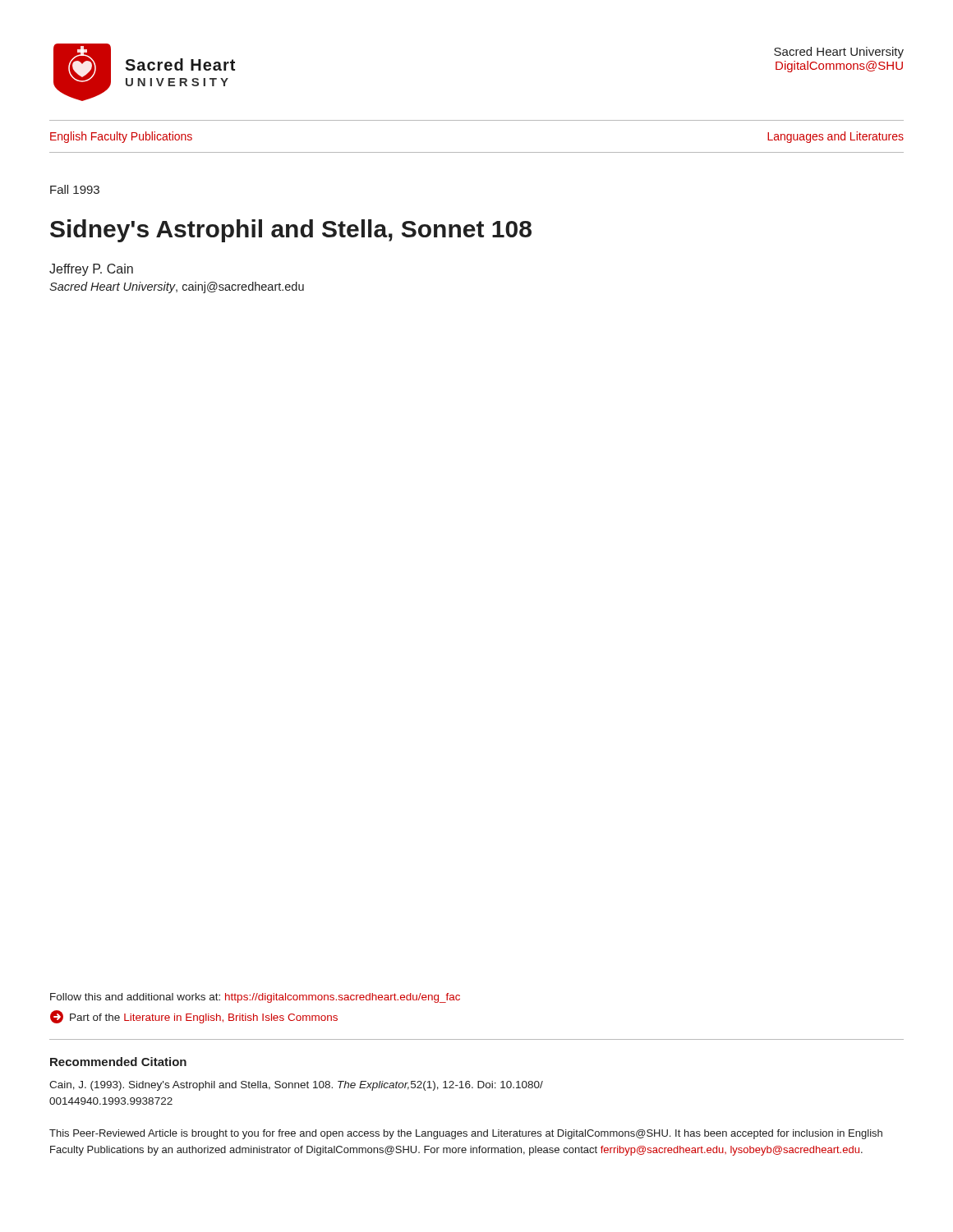The width and height of the screenshot is (953, 1232).
Task: Find the block starting "Recommended Citation"
Action: click(118, 1062)
